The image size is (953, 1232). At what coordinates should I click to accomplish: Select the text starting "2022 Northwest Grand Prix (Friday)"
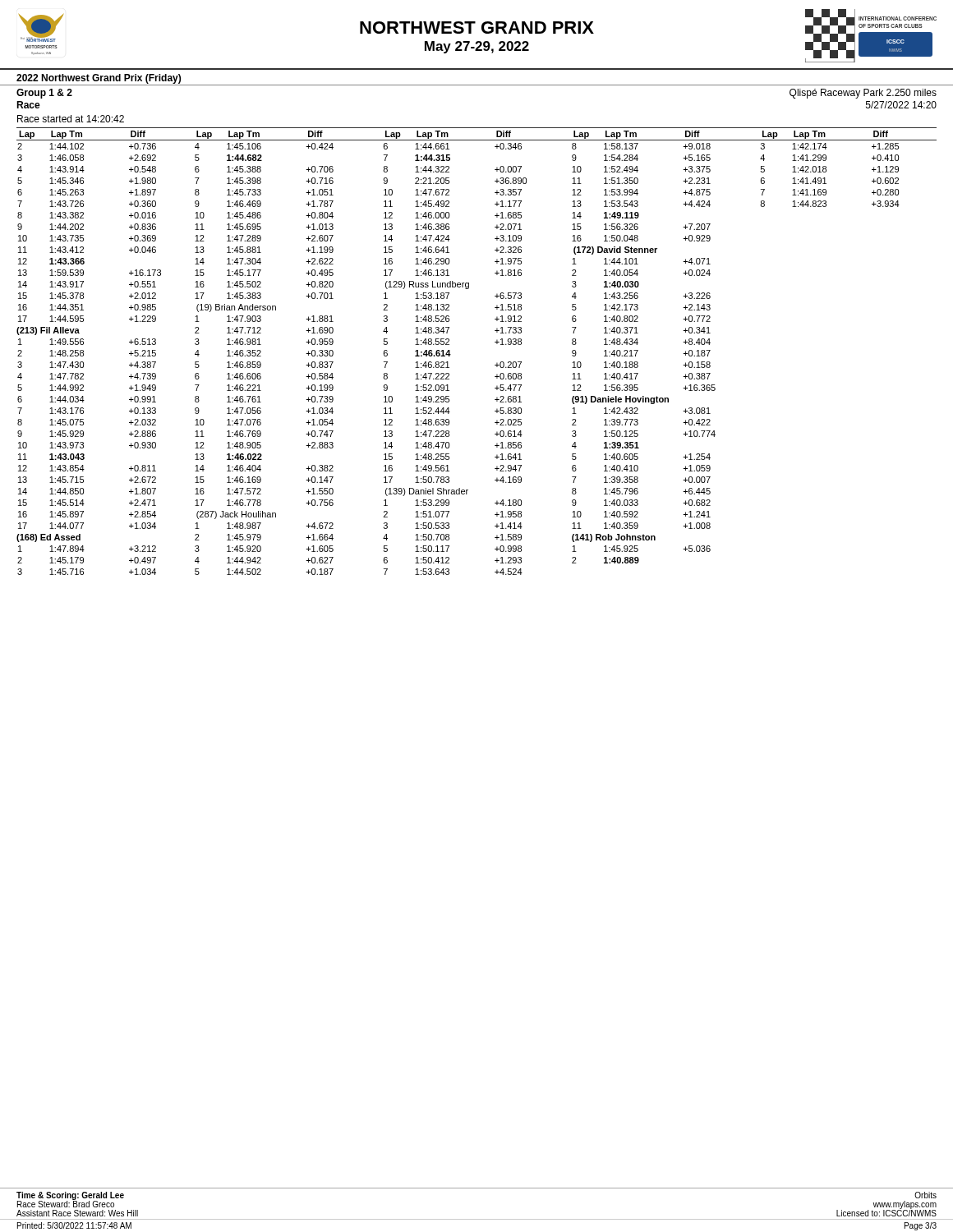(x=99, y=78)
